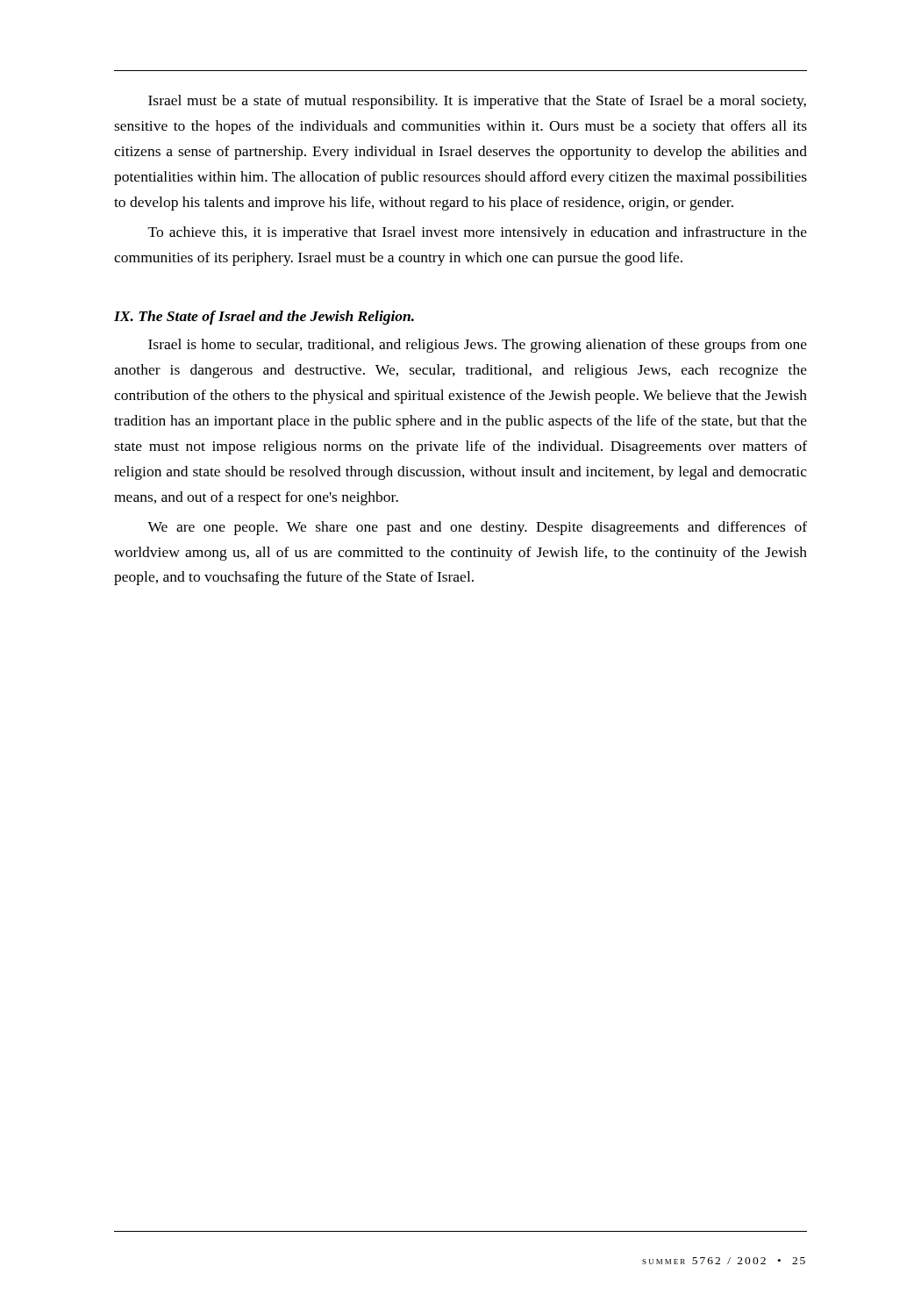Locate the text block containing "Israel must be a state of mutual responsibility."
Image resolution: width=921 pixels, height=1316 pixels.
click(x=460, y=179)
